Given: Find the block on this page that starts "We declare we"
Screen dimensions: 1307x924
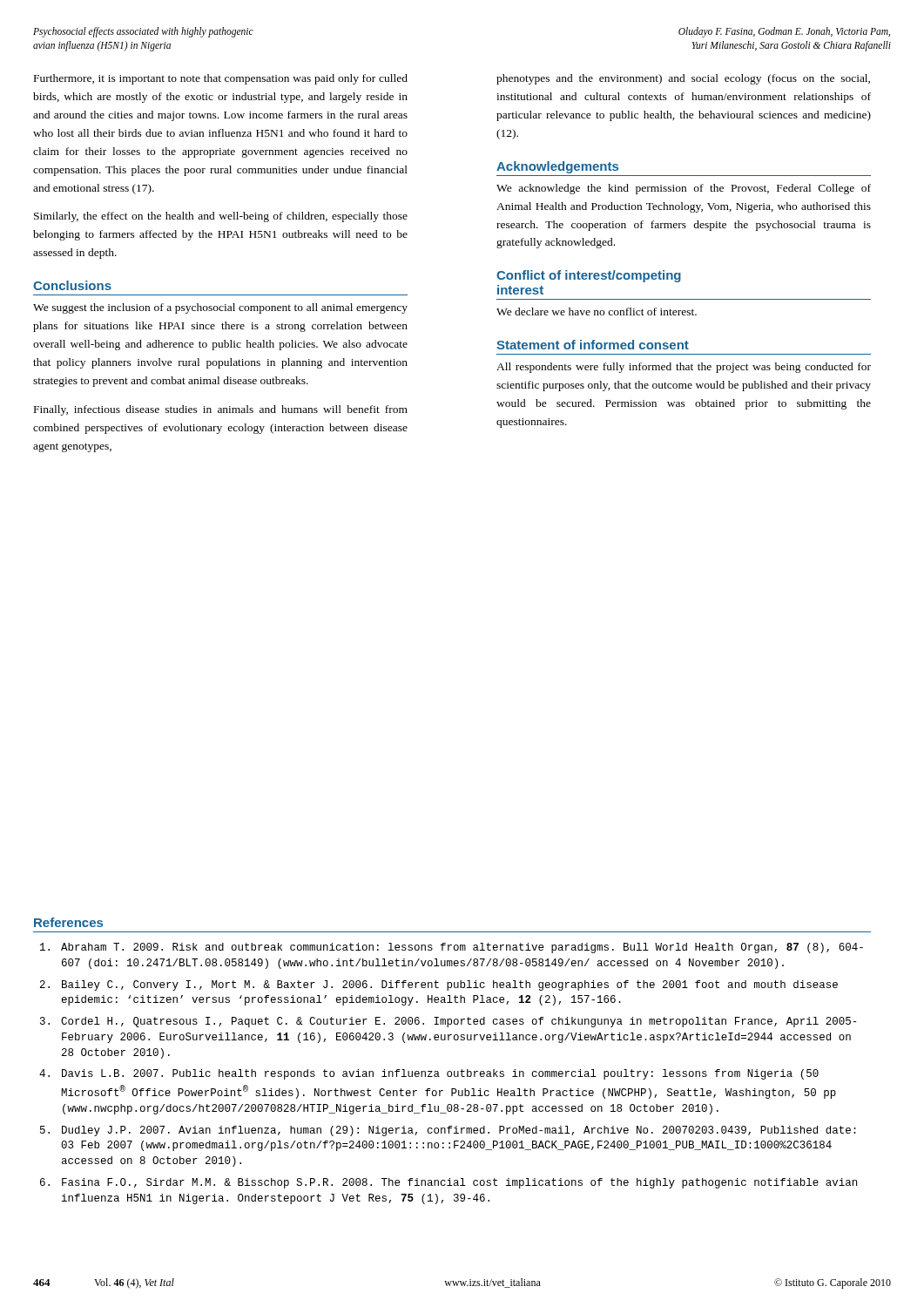Looking at the screenshot, I should click(597, 312).
